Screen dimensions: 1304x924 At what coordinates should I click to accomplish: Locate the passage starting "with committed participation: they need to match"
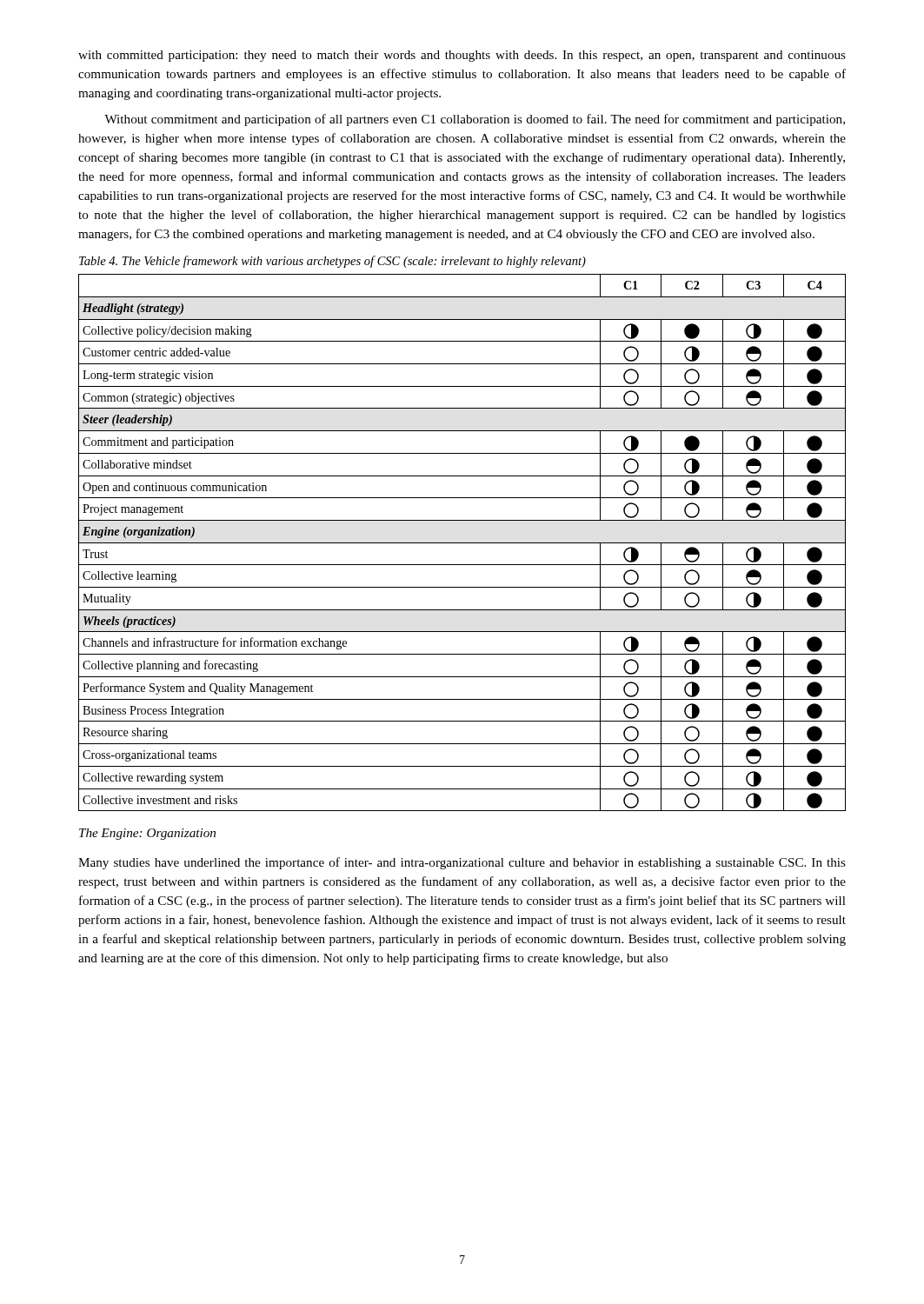pos(462,144)
